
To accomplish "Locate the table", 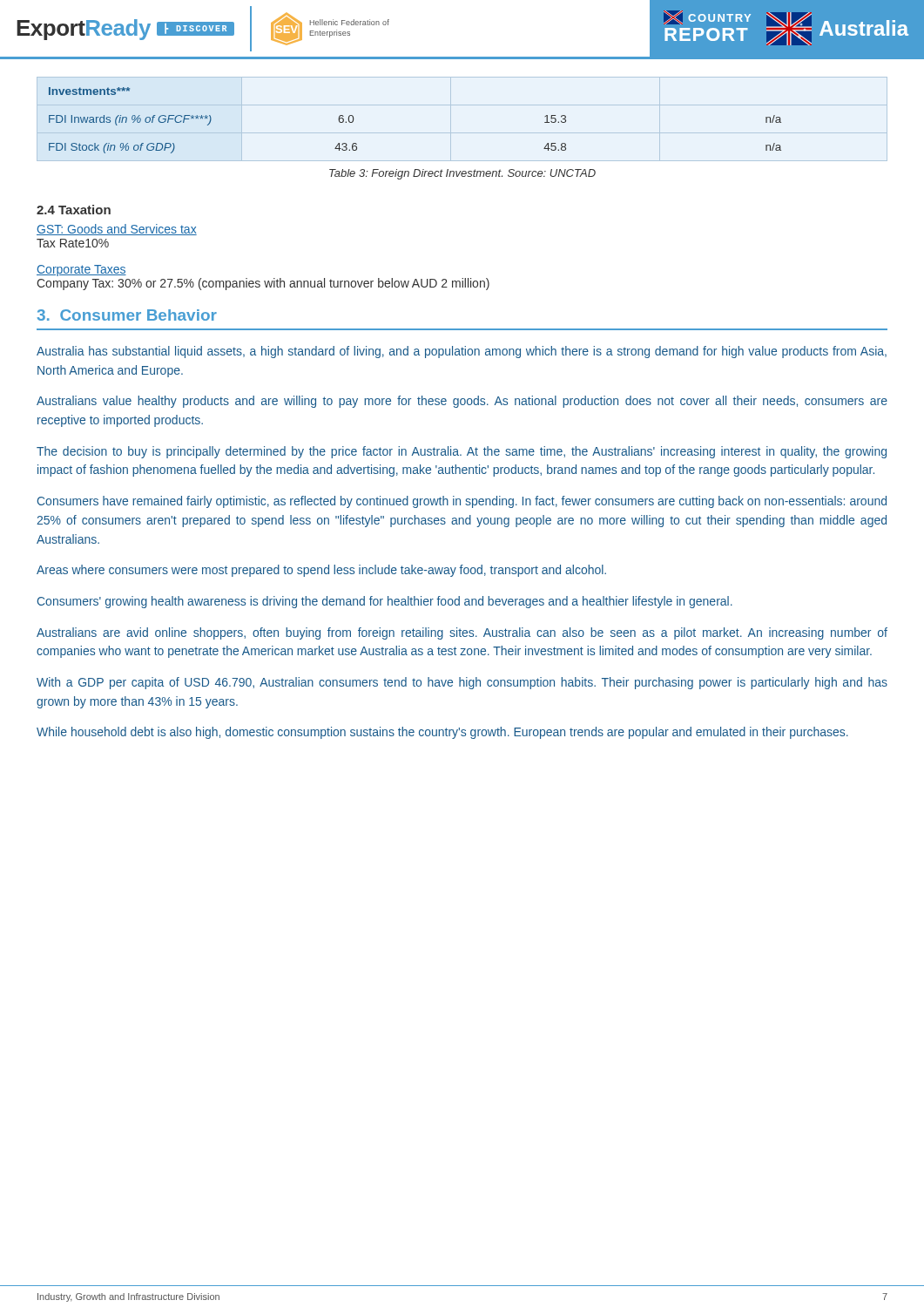I will [462, 119].
